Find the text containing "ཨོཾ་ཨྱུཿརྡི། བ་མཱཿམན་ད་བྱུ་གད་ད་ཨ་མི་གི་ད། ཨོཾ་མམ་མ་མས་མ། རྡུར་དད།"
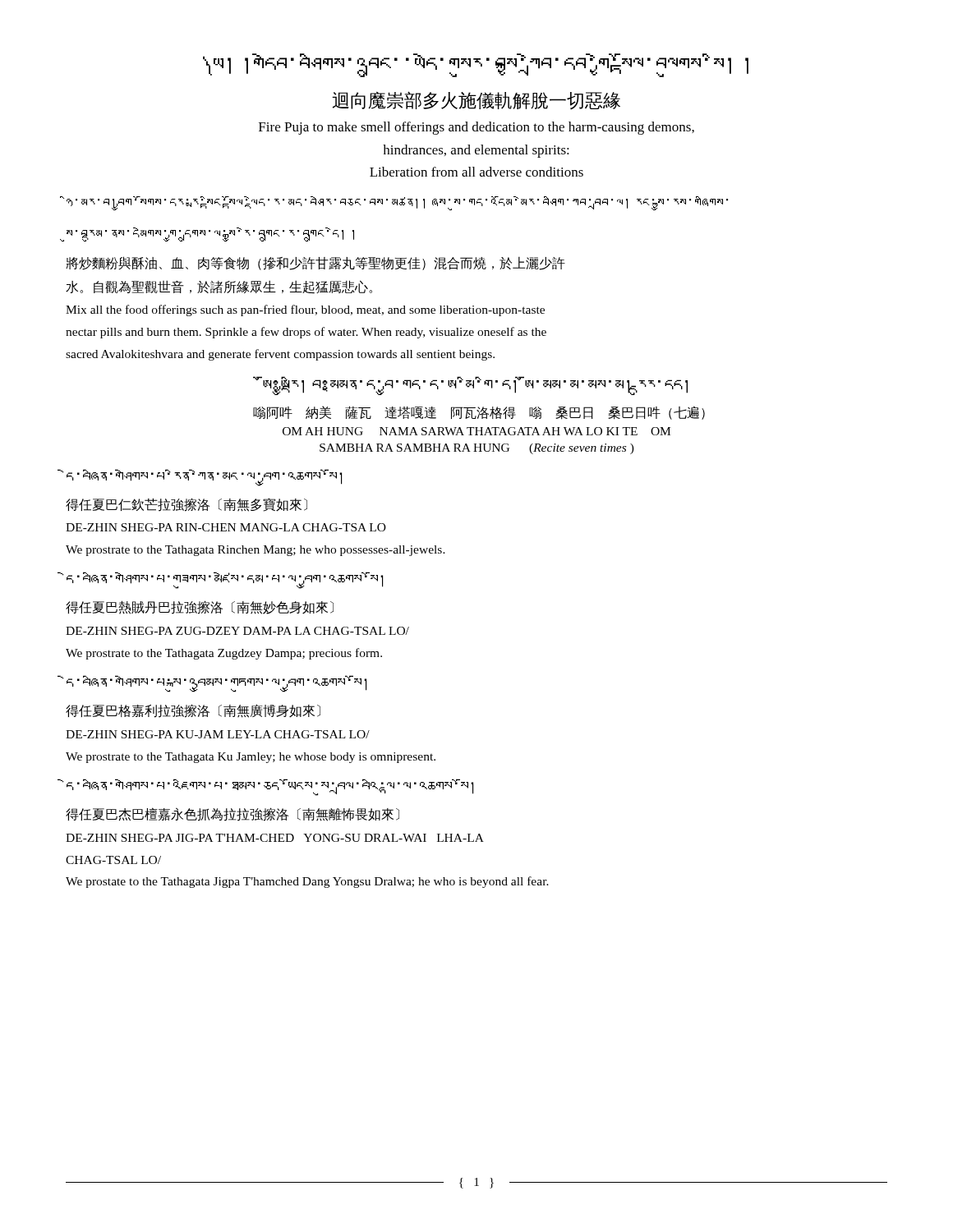 coord(476,387)
